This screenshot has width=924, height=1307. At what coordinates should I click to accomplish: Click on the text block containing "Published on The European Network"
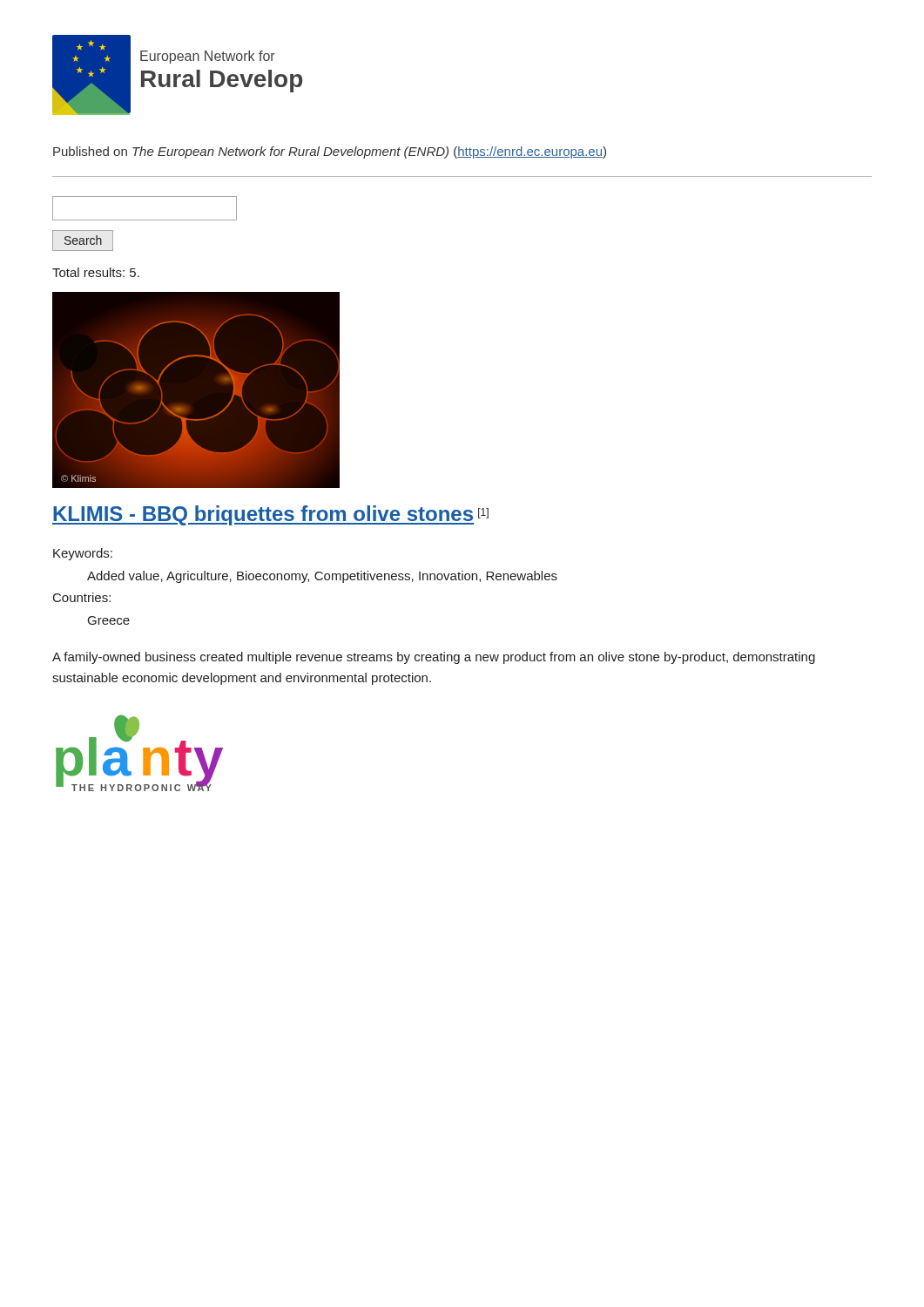coord(330,151)
